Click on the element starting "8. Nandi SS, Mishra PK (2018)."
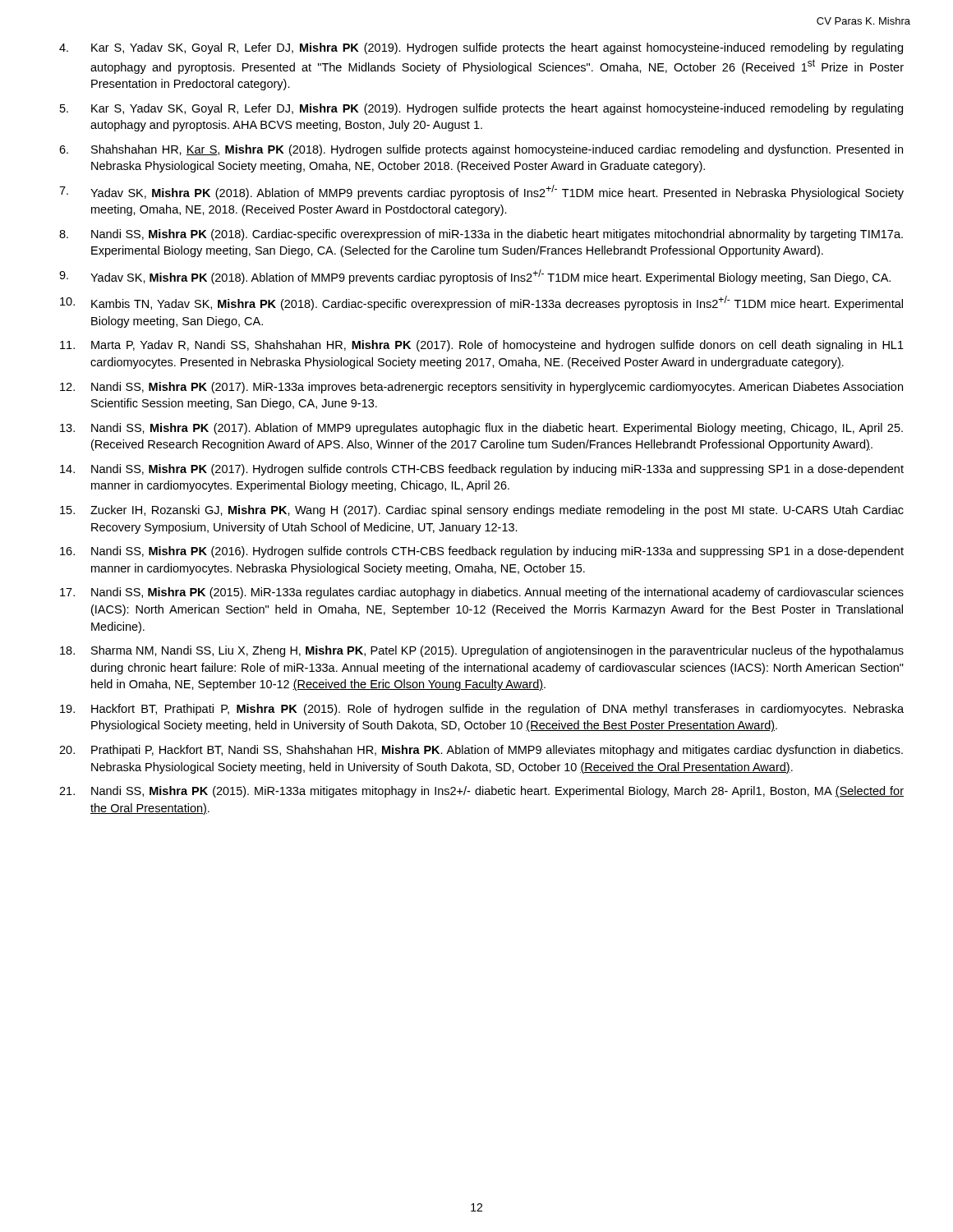Viewport: 953px width, 1232px height. (x=497, y=242)
